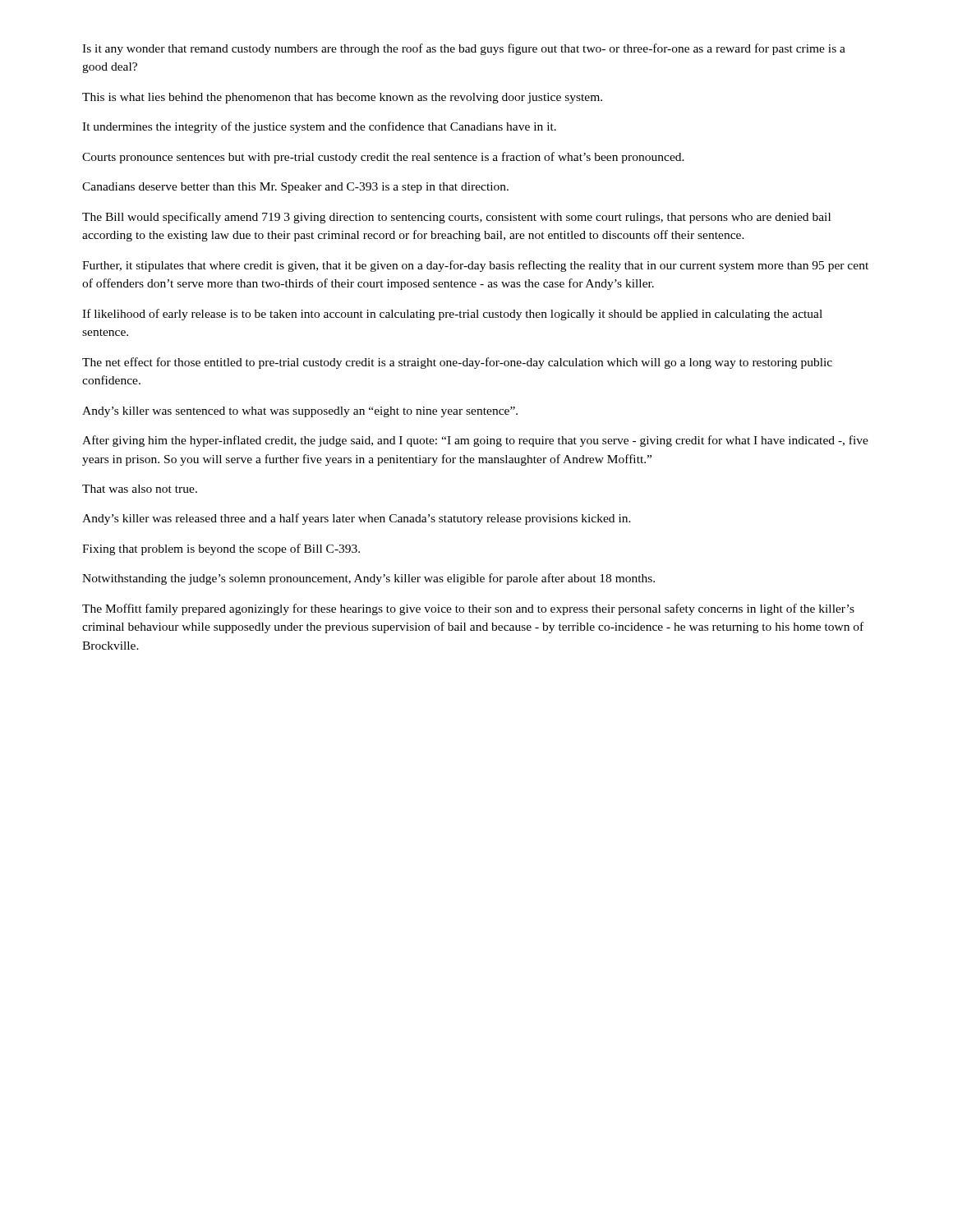Find the block on this page that starts "Further, it stipulates"
The width and height of the screenshot is (953, 1232).
(x=475, y=274)
